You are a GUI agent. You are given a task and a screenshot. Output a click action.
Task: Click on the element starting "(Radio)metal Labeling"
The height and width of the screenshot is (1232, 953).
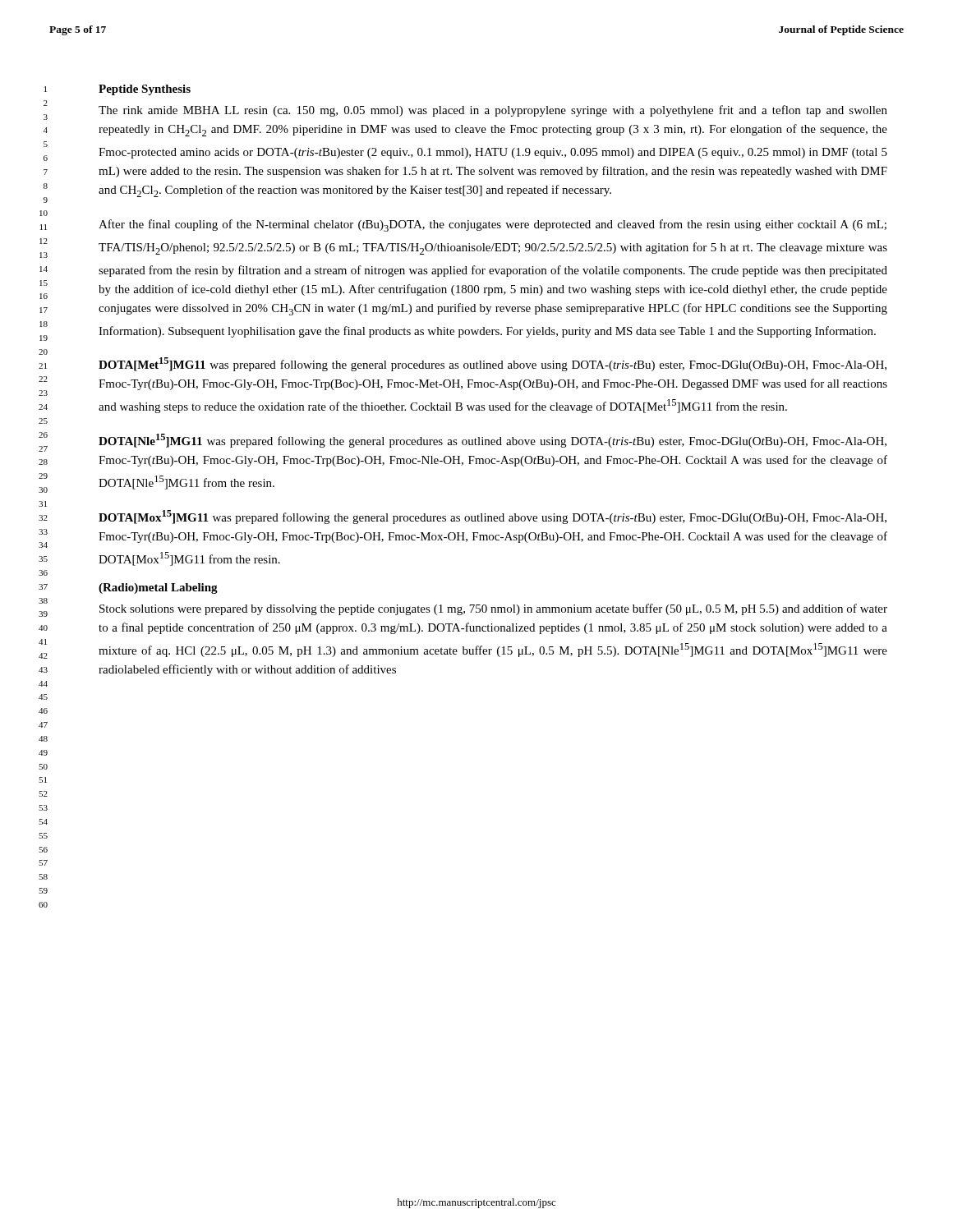pos(158,587)
